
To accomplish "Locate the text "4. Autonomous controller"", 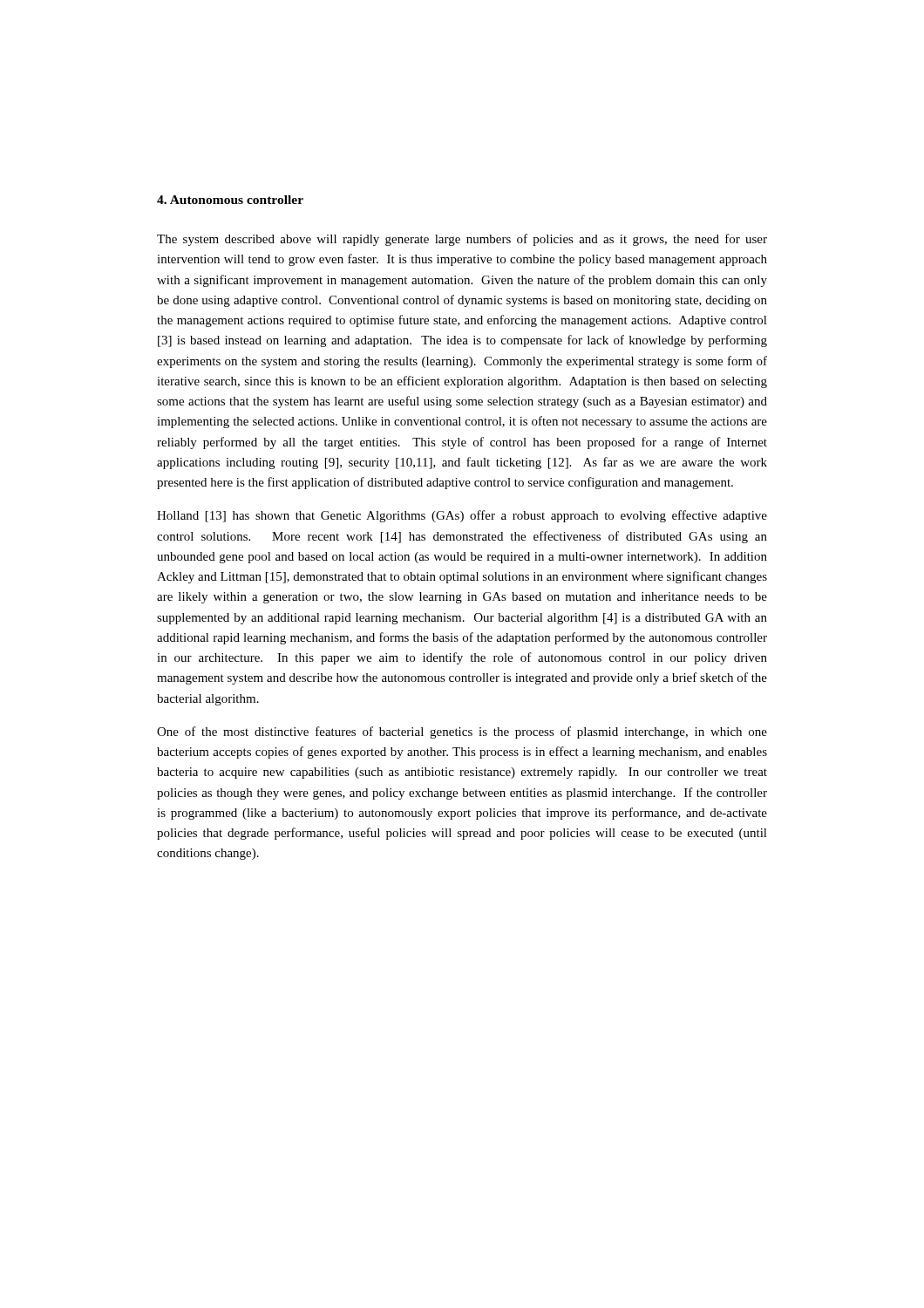I will tap(230, 200).
